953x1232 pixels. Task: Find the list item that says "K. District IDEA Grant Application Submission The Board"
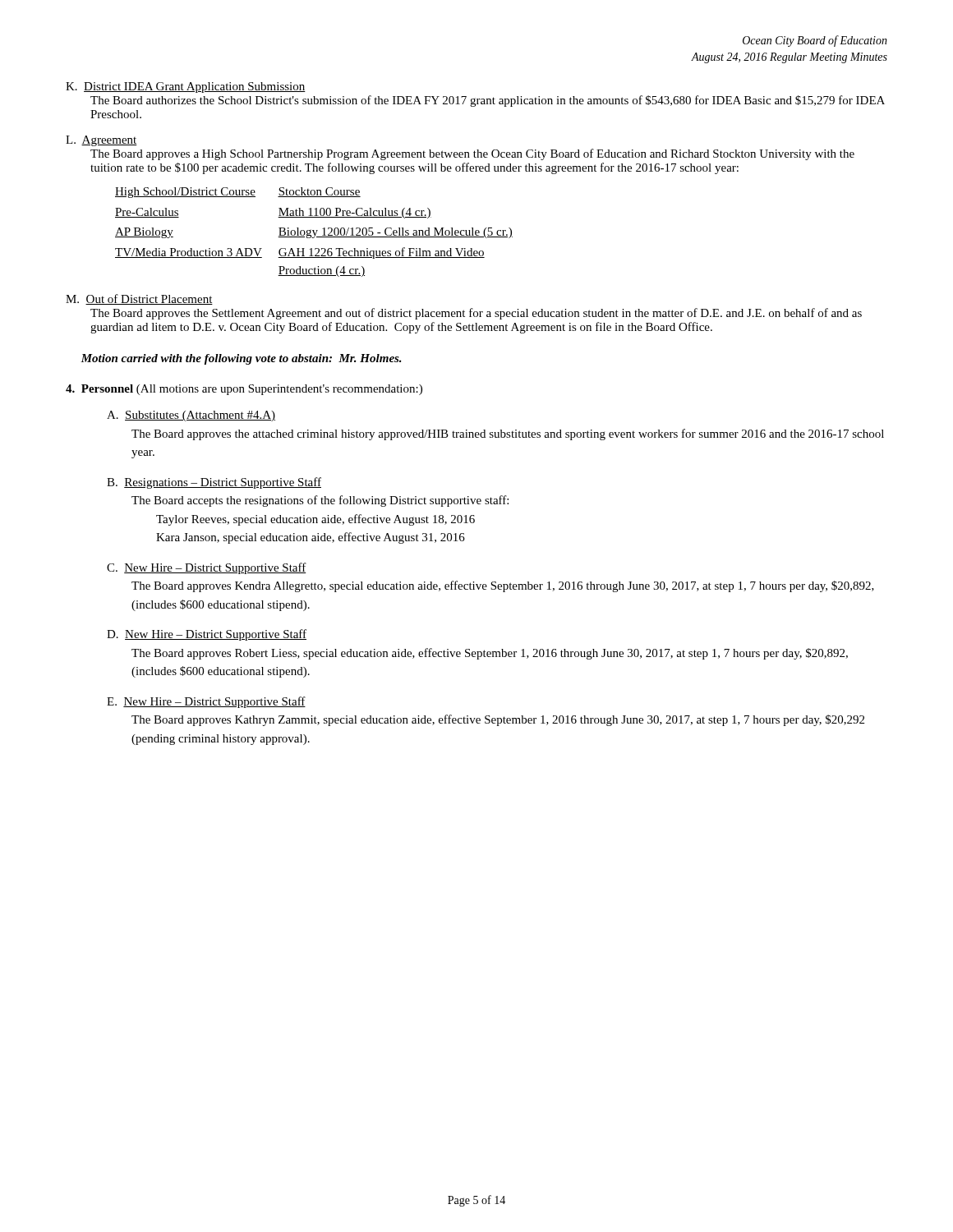tap(476, 101)
